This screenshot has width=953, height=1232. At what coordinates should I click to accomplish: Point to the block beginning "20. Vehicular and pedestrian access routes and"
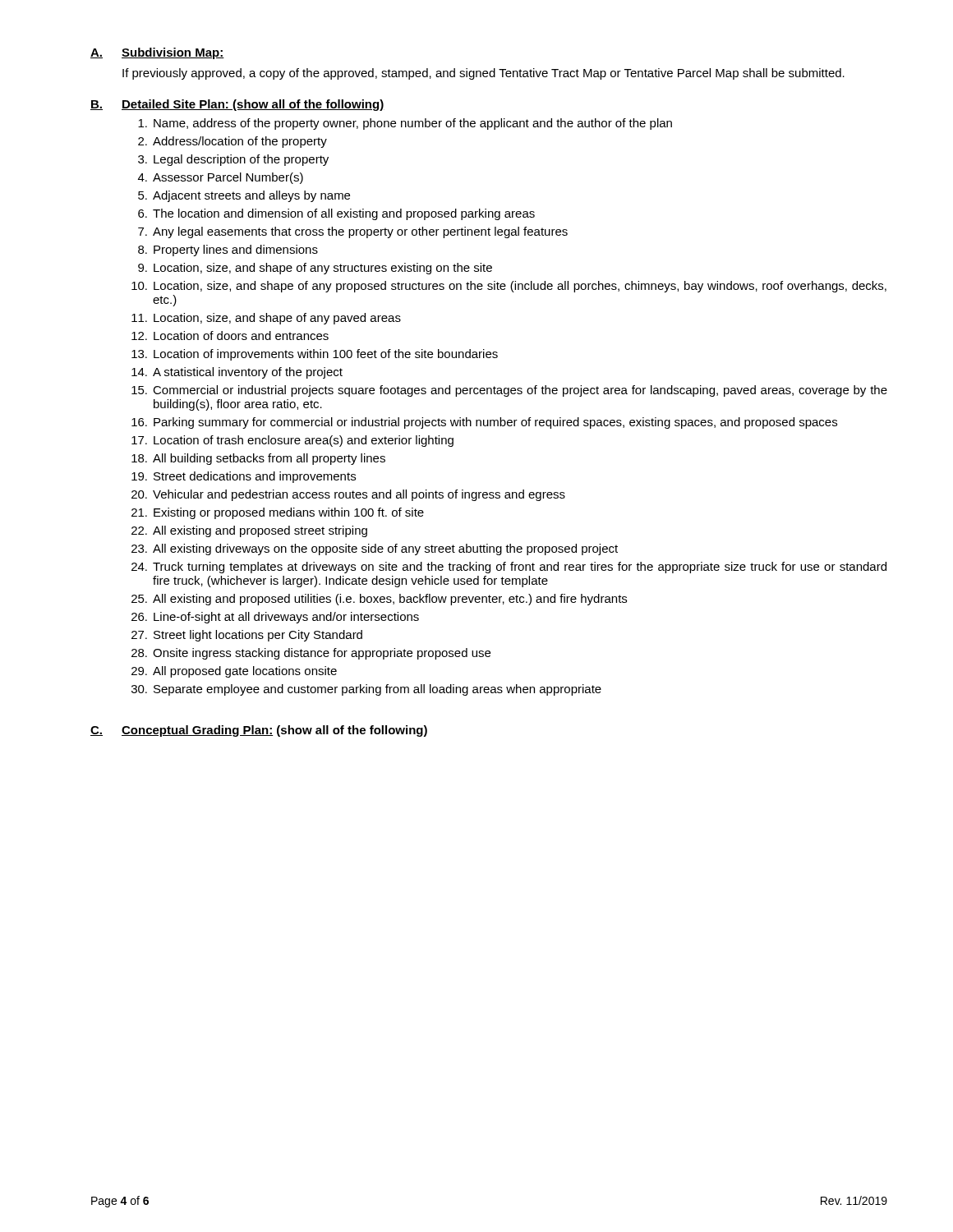[504, 494]
